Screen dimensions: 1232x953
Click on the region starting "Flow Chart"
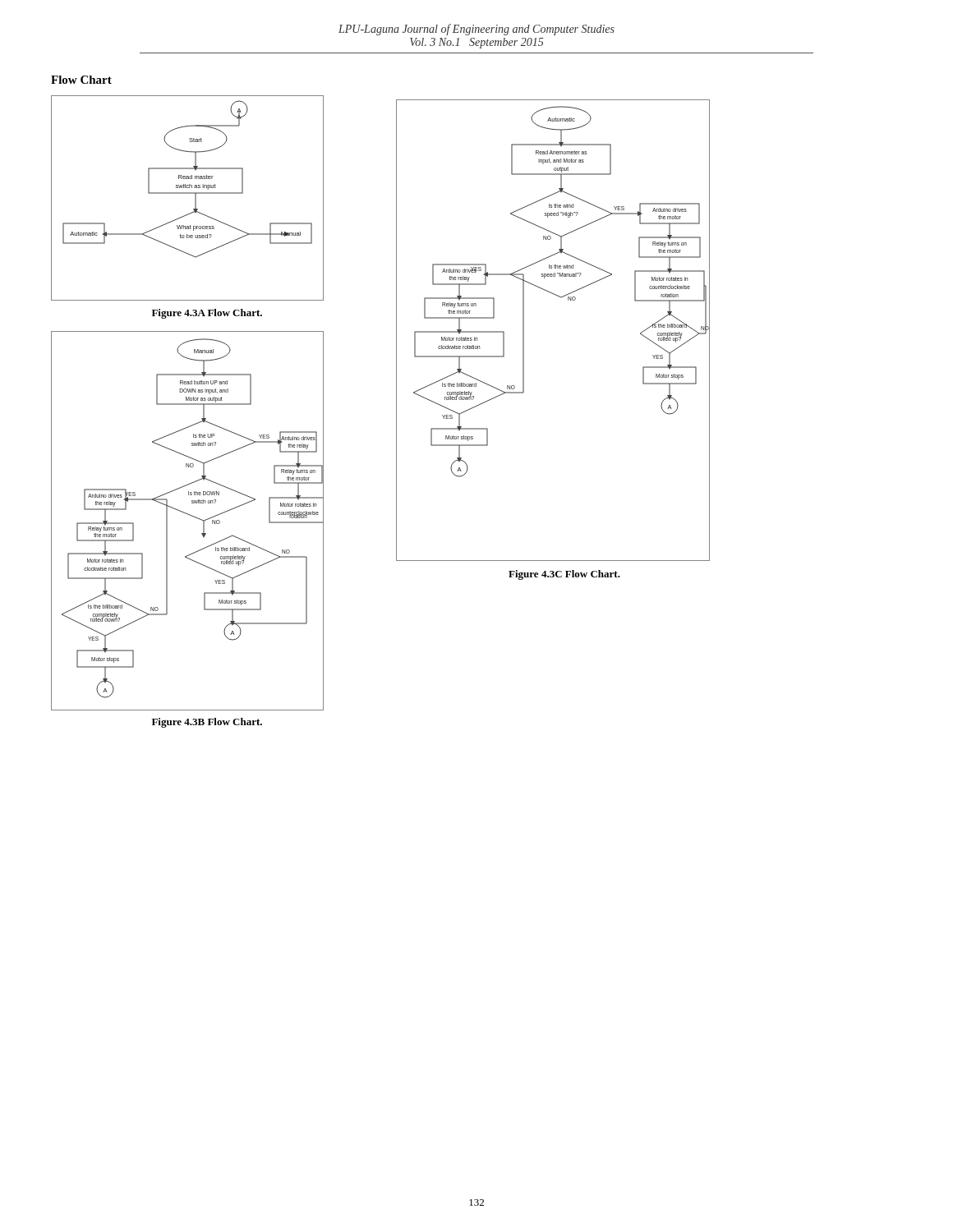pyautogui.click(x=81, y=80)
